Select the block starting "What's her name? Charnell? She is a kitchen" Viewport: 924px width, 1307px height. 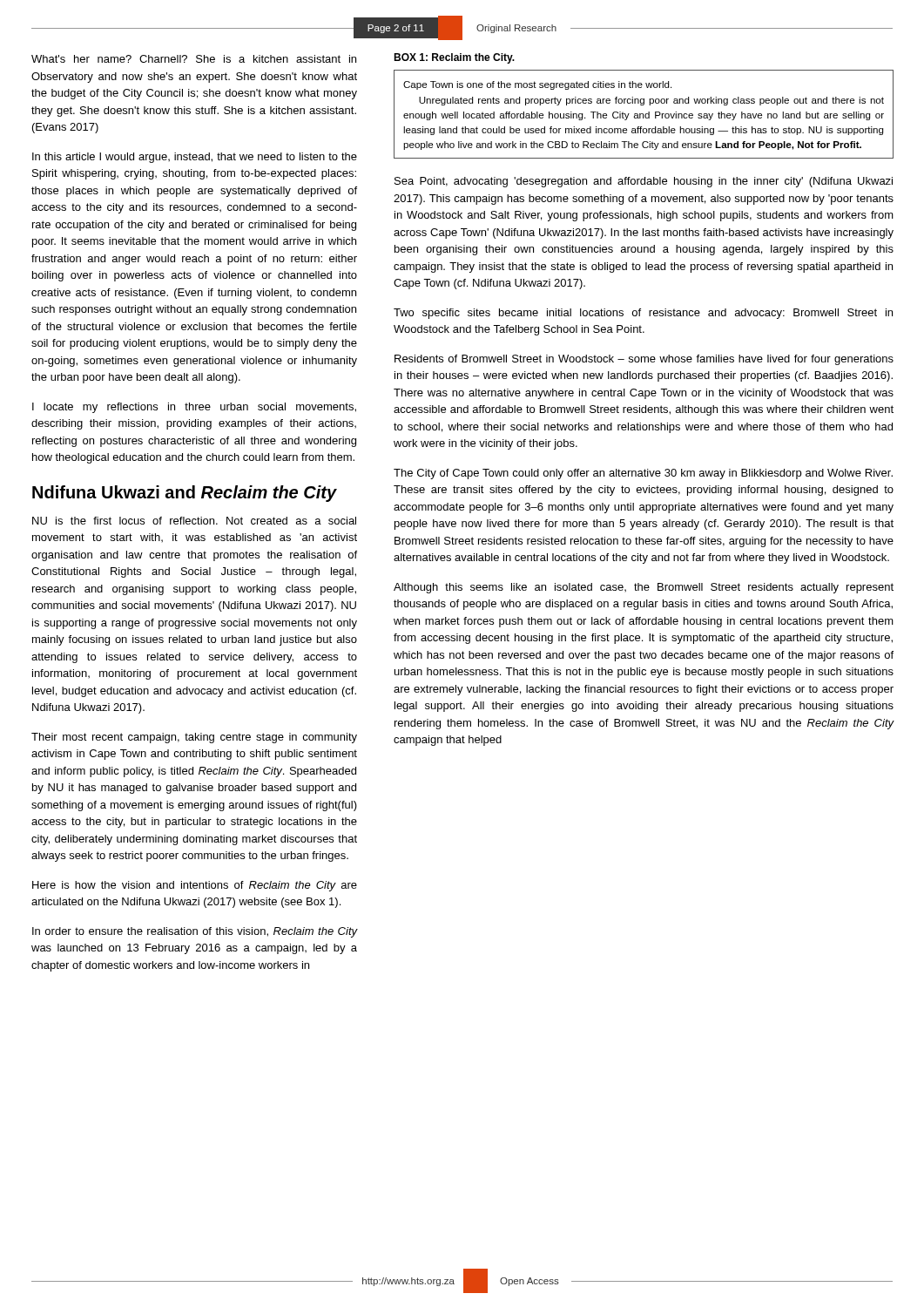(194, 93)
